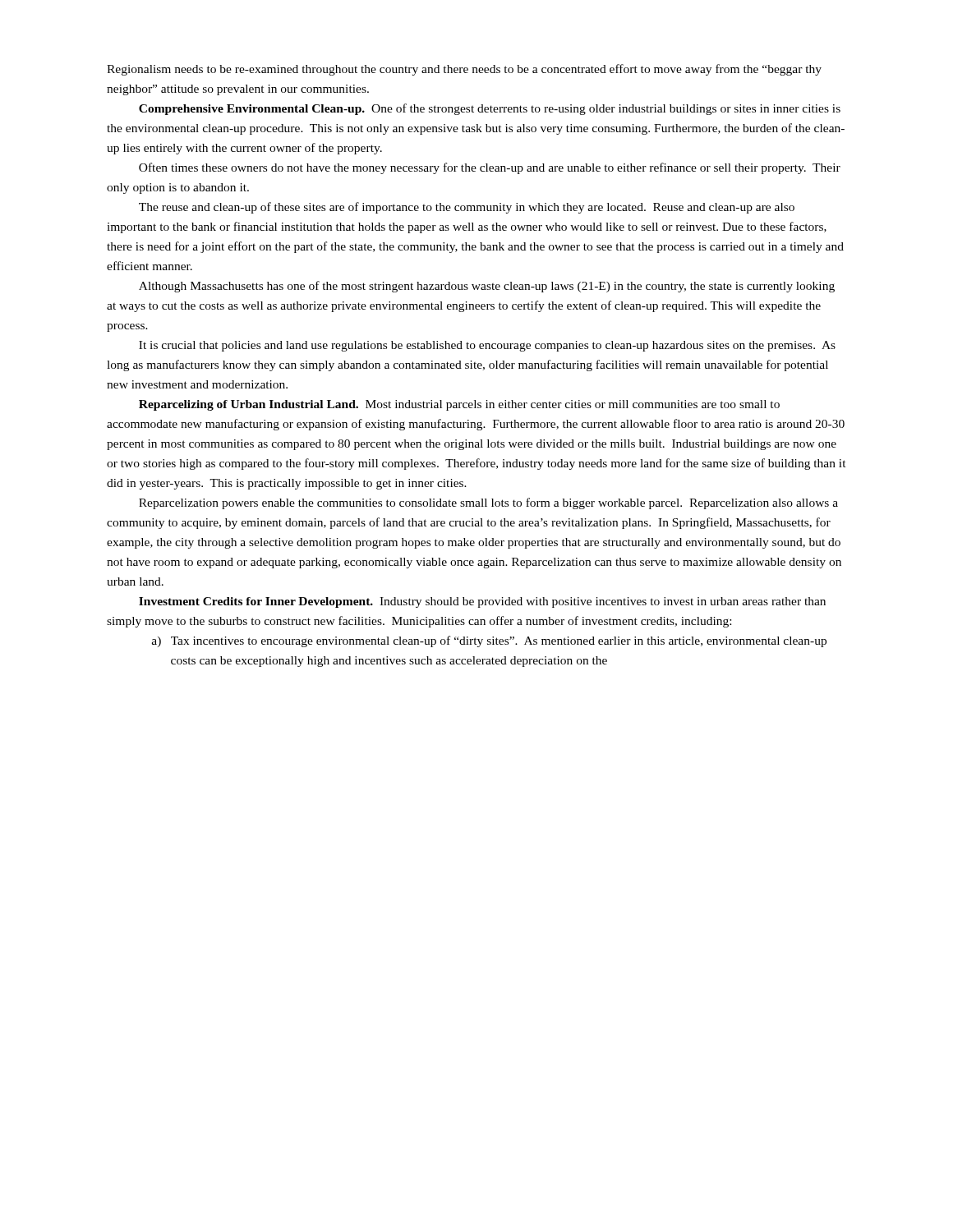Click on the text block that says "Comprehensive Environmental Clean-up. One"
This screenshot has height=1232, width=953.
pyautogui.click(x=476, y=128)
